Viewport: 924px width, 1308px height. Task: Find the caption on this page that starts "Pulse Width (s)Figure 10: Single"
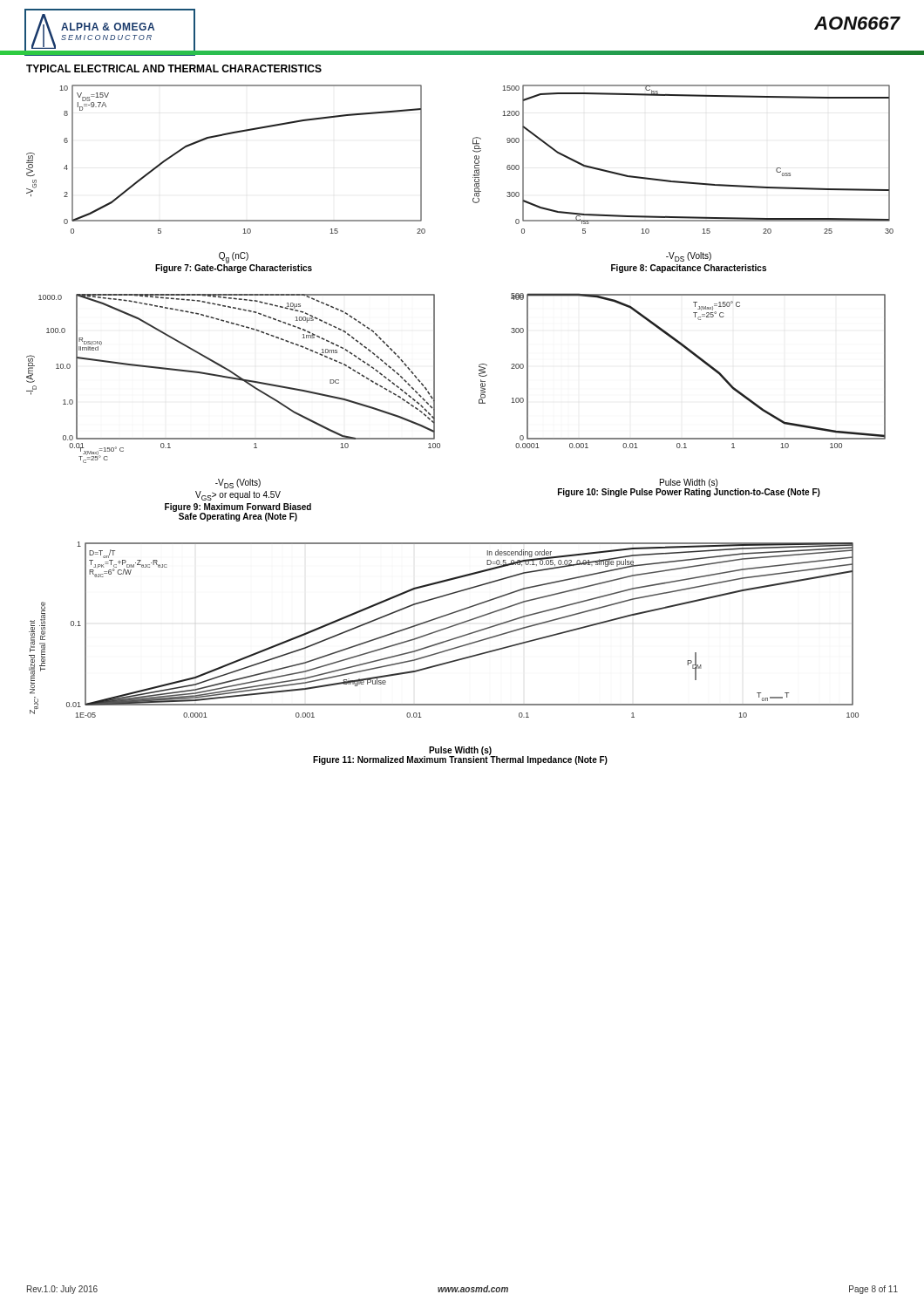pos(689,487)
